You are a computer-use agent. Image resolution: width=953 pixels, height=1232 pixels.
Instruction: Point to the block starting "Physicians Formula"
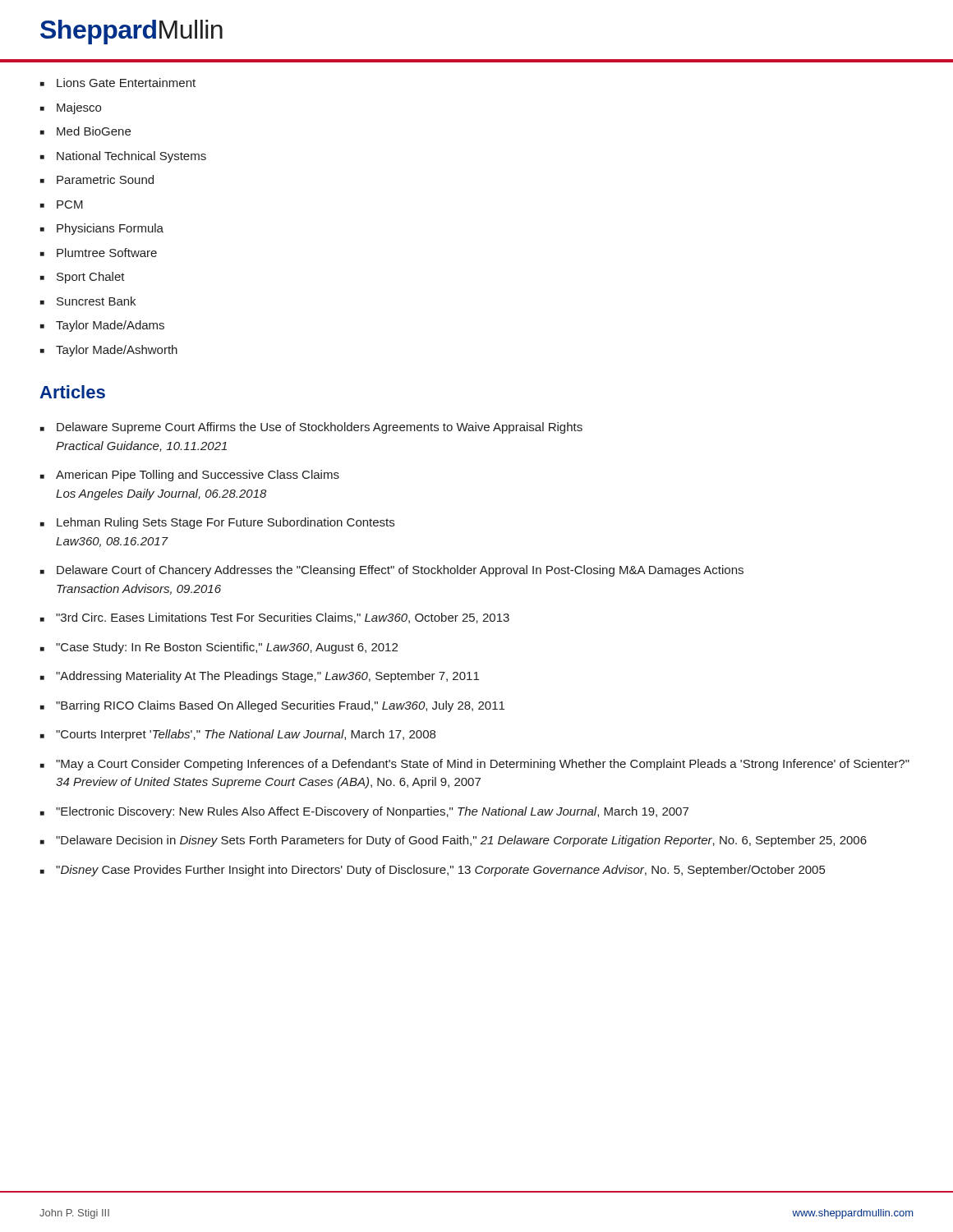pos(110,228)
